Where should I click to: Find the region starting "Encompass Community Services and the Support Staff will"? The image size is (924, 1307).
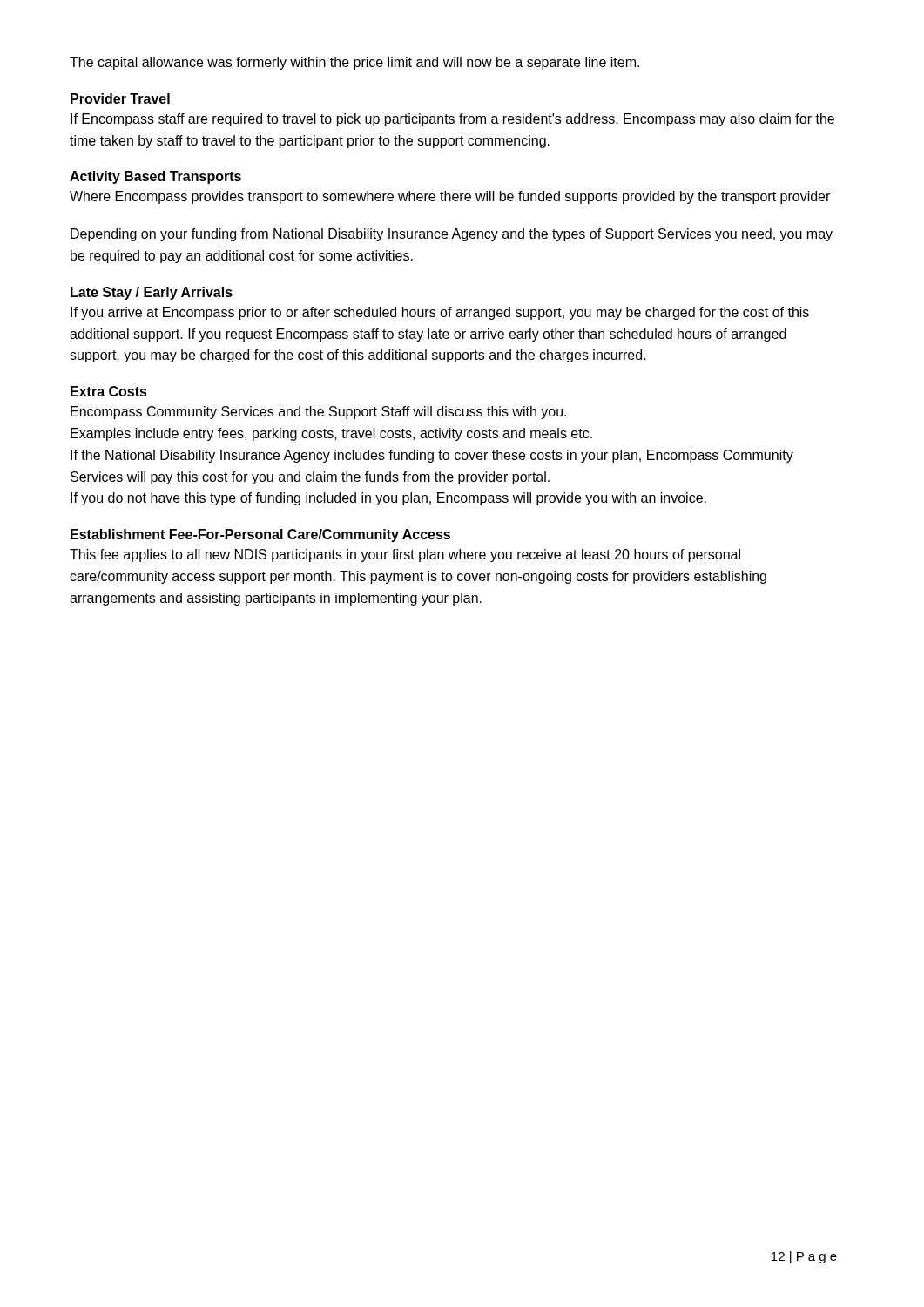pyautogui.click(x=431, y=455)
